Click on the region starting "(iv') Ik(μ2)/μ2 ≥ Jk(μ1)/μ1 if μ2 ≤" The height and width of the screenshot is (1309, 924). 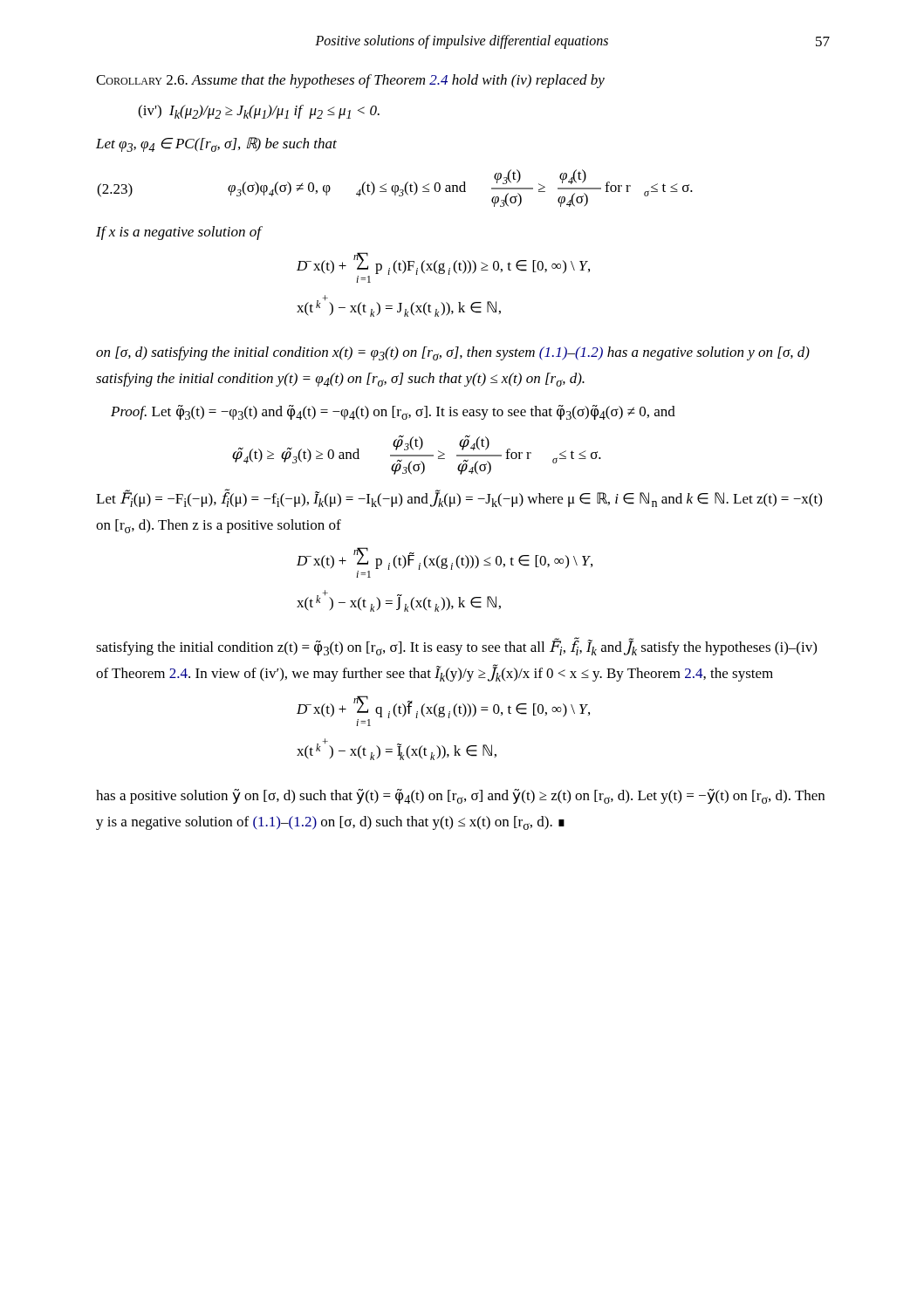[259, 112]
